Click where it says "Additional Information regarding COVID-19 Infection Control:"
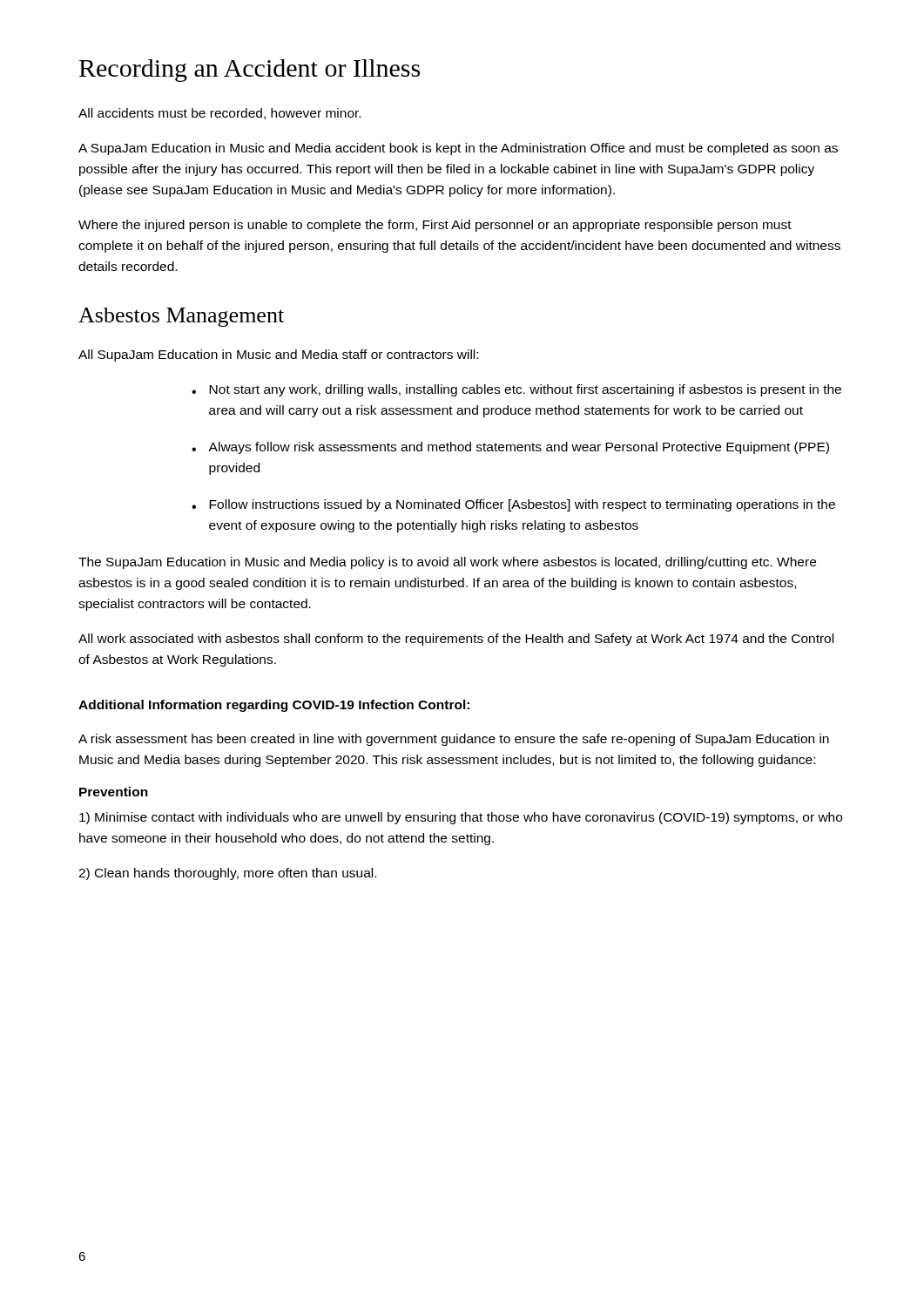 (274, 705)
